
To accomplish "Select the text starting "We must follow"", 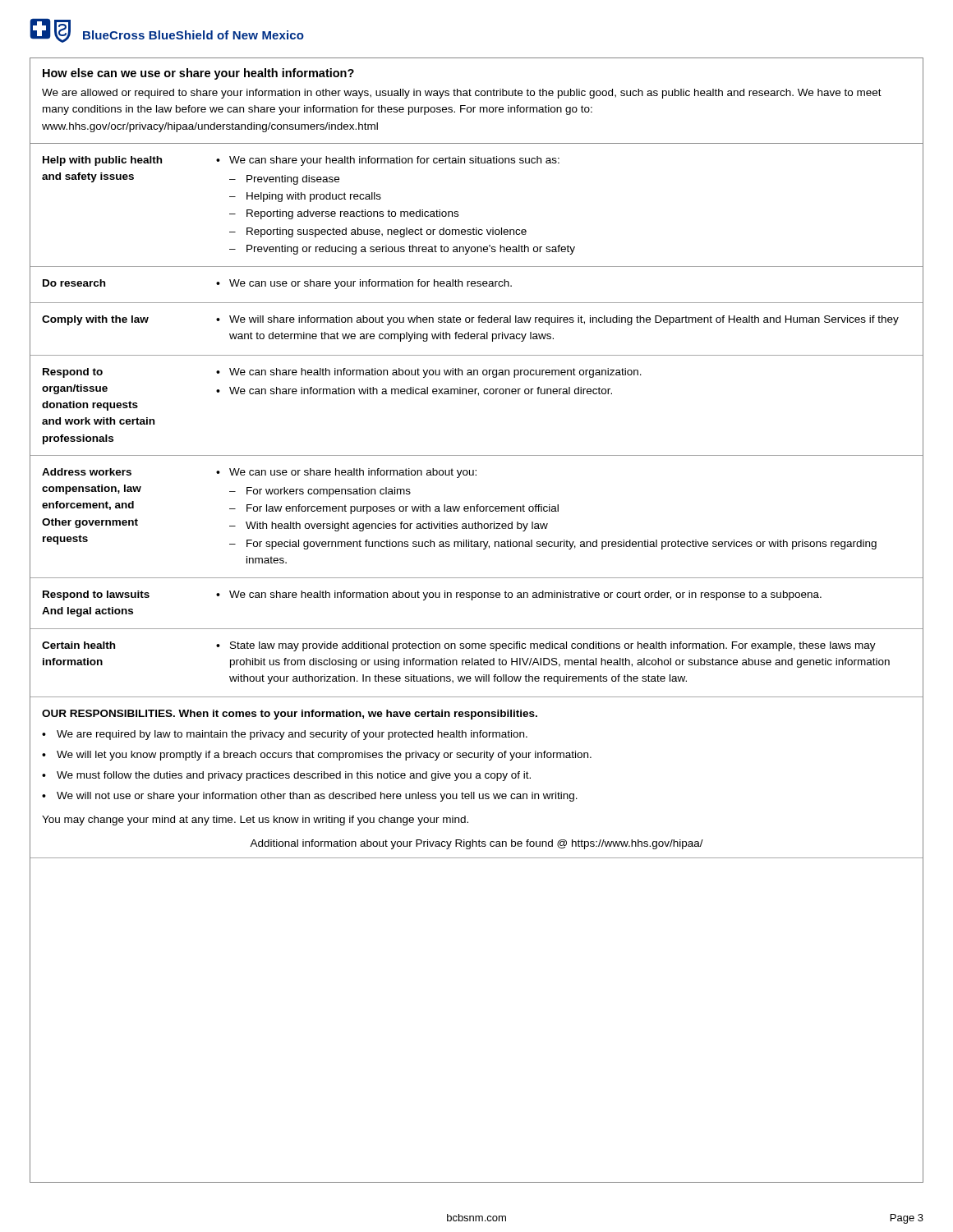I will coord(294,775).
